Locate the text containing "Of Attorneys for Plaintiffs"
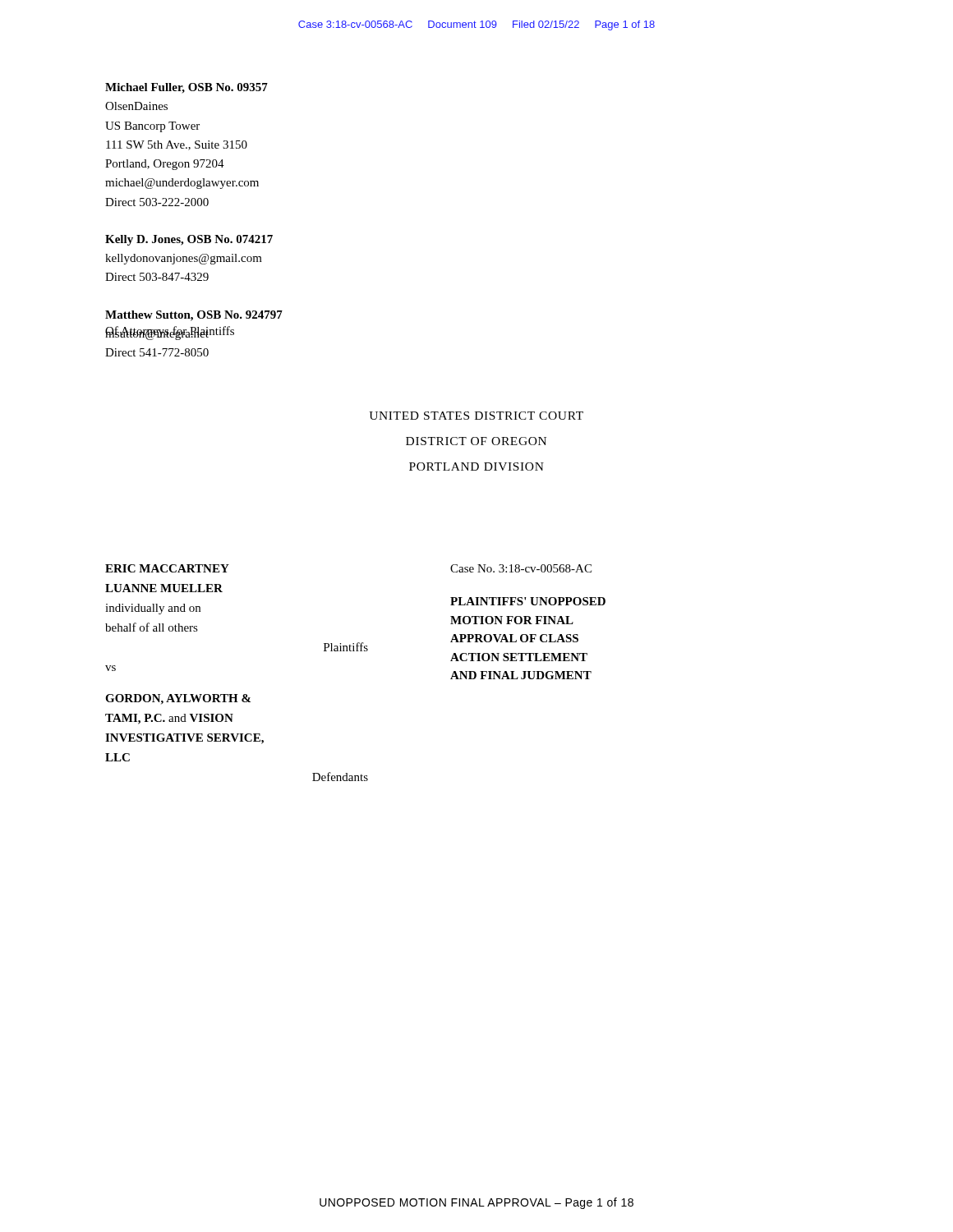 click(170, 331)
